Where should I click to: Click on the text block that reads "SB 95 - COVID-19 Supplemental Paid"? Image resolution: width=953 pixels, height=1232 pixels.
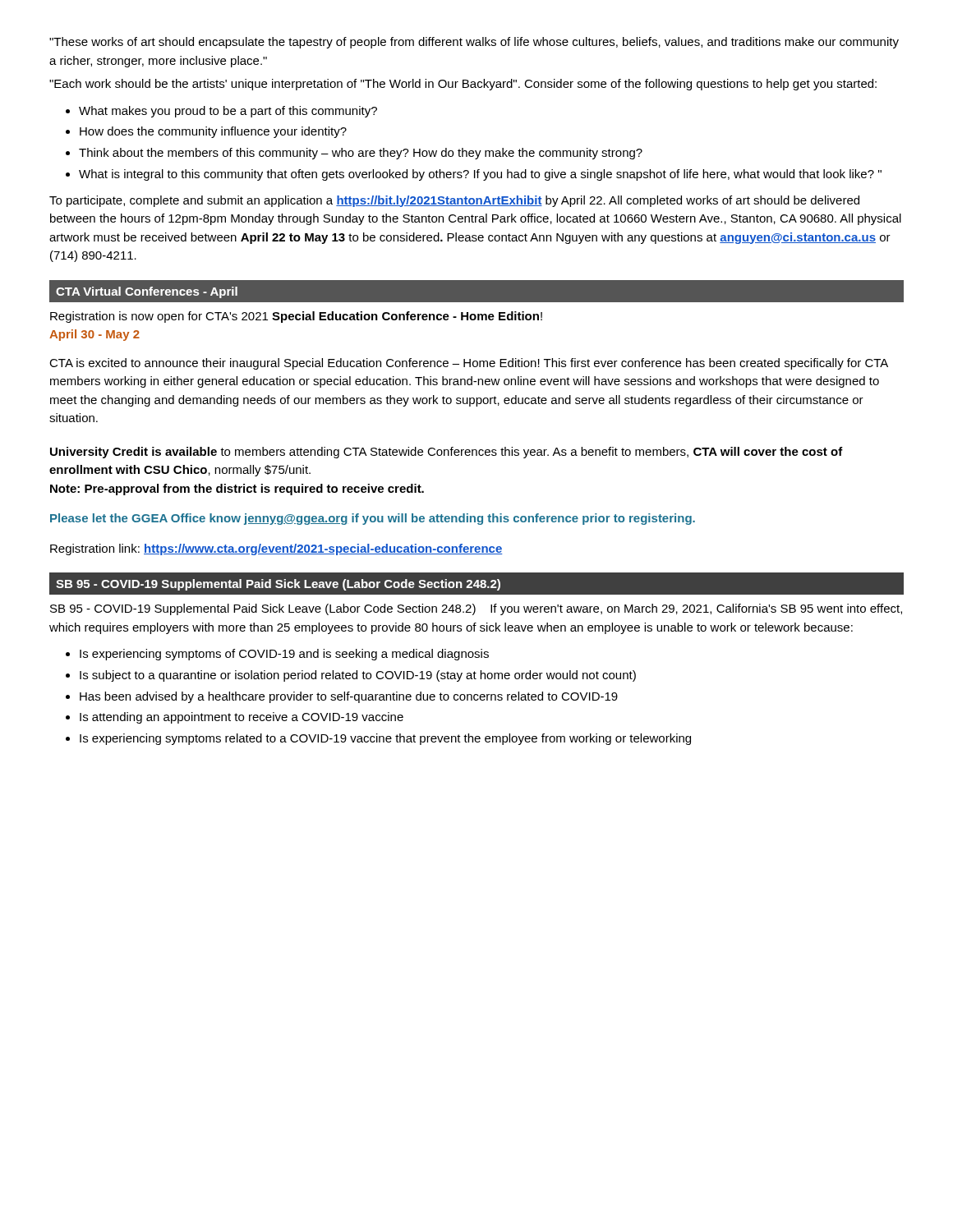tap(476, 617)
